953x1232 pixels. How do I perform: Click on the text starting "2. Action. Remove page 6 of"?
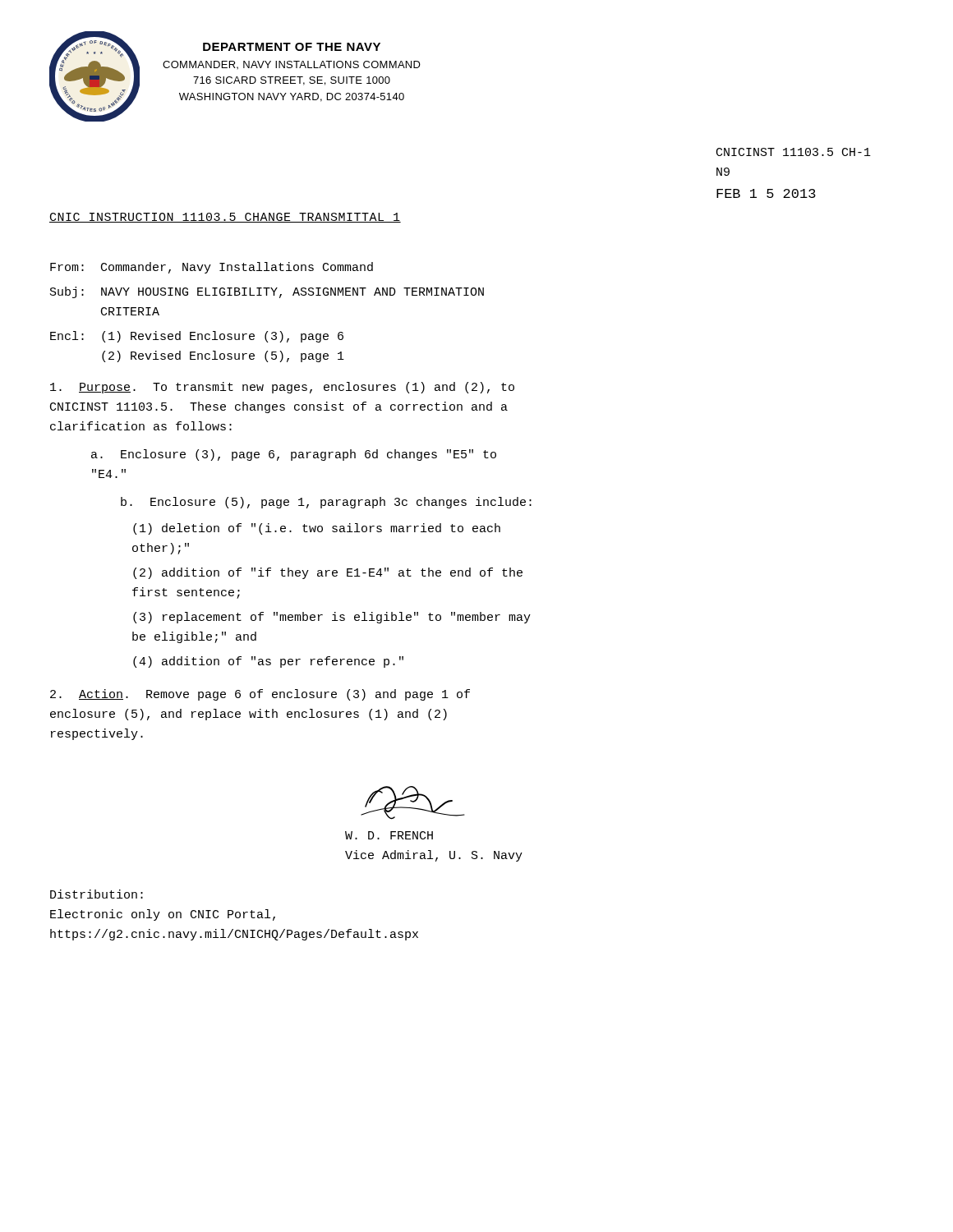pyautogui.click(x=260, y=715)
